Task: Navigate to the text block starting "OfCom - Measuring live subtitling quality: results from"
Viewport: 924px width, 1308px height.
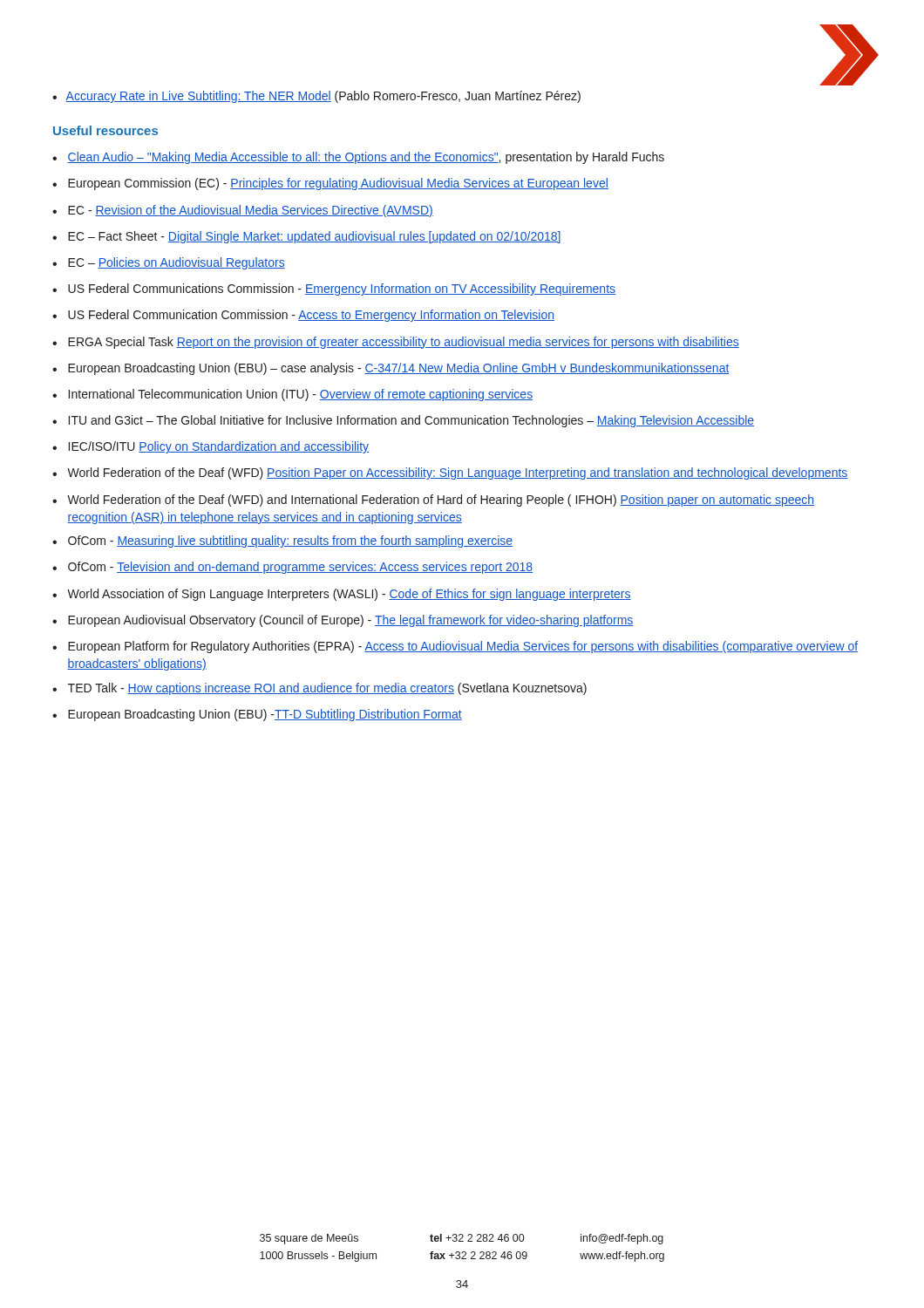Action: [x=290, y=541]
